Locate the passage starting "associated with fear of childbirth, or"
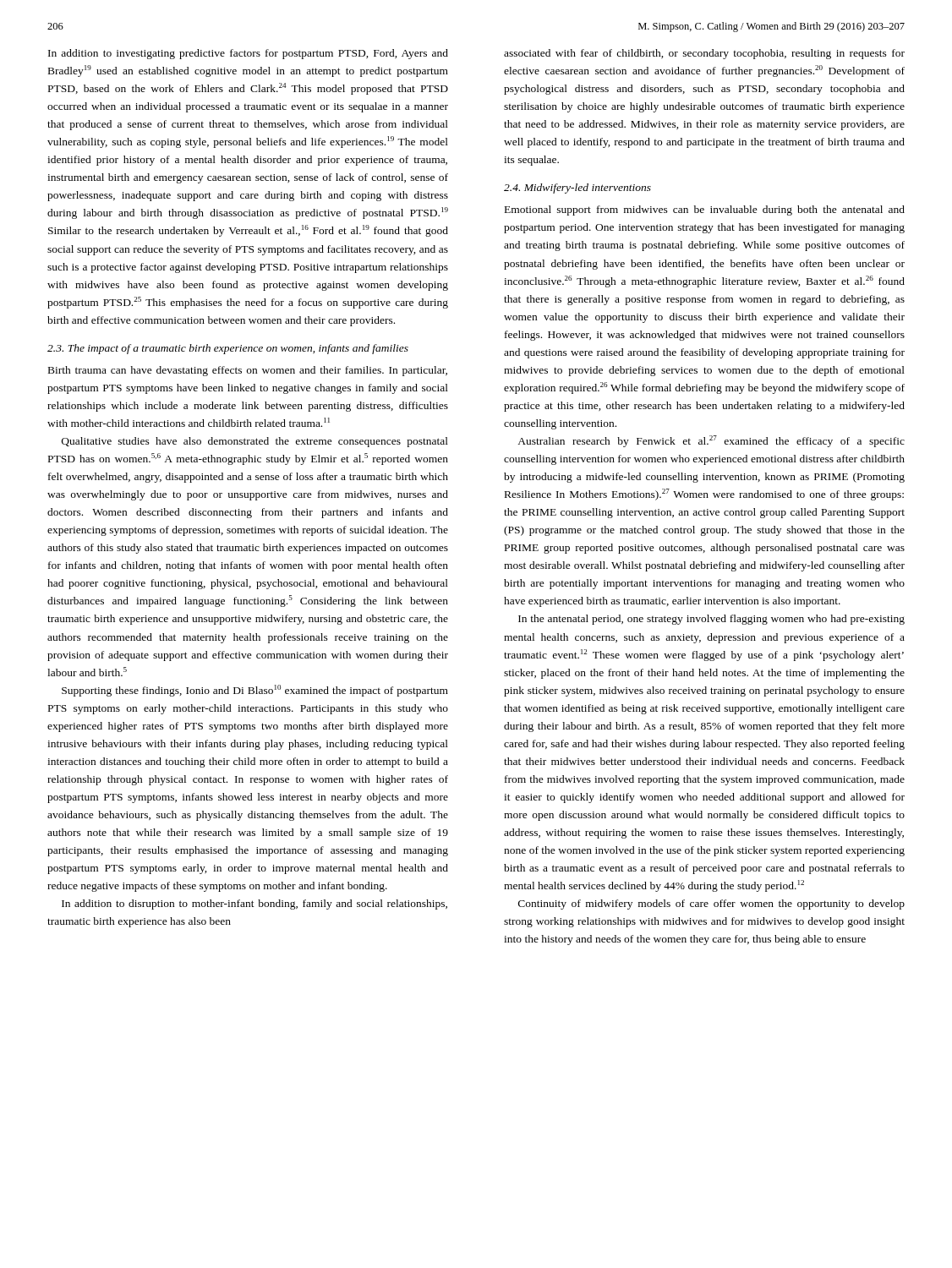952x1268 pixels. [704, 106]
